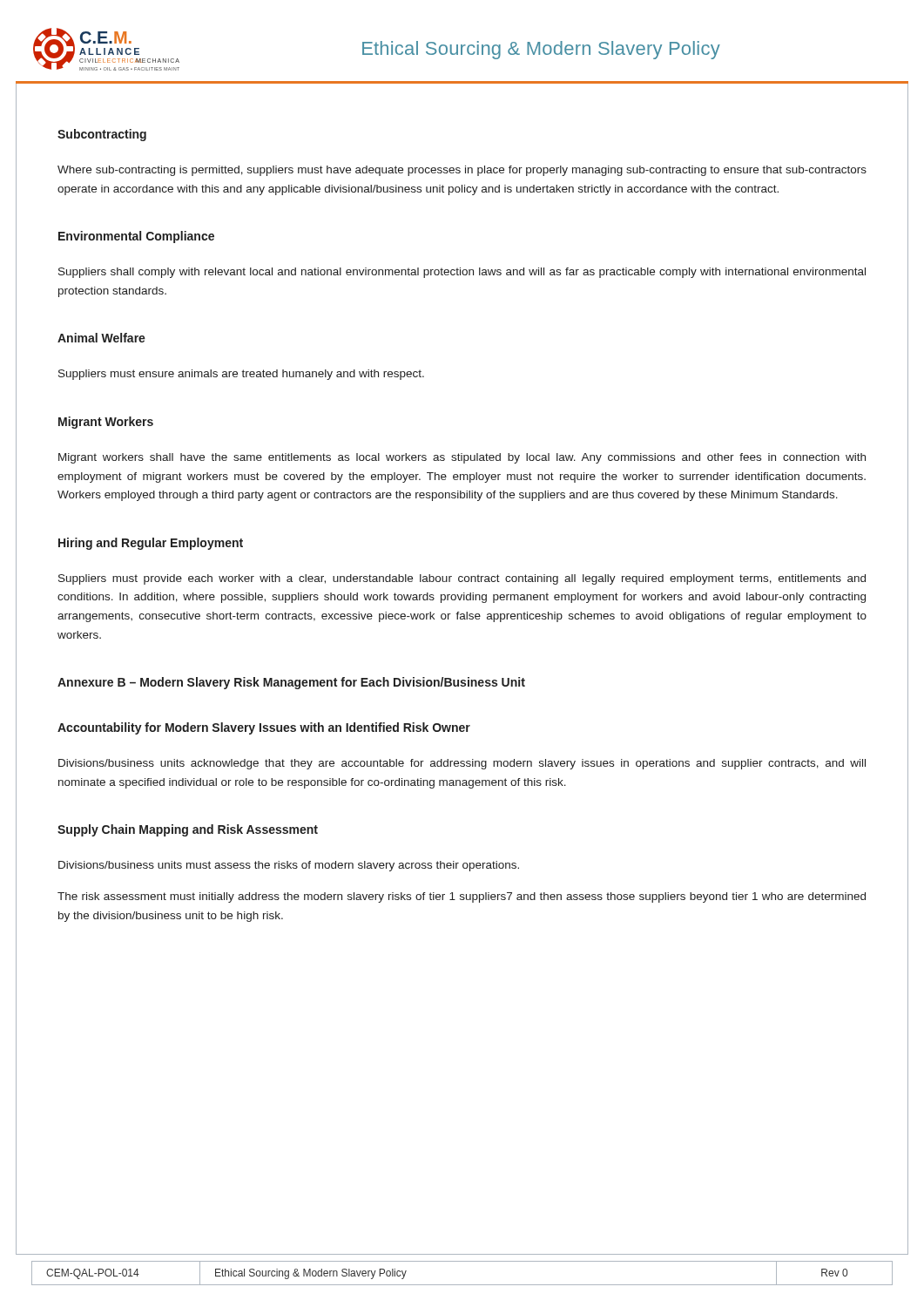The width and height of the screenshot is (924, 1307).
Task: Find the text block containing "Where sub-contracting is permitted, suppliers"
Action: pos(462,179)
